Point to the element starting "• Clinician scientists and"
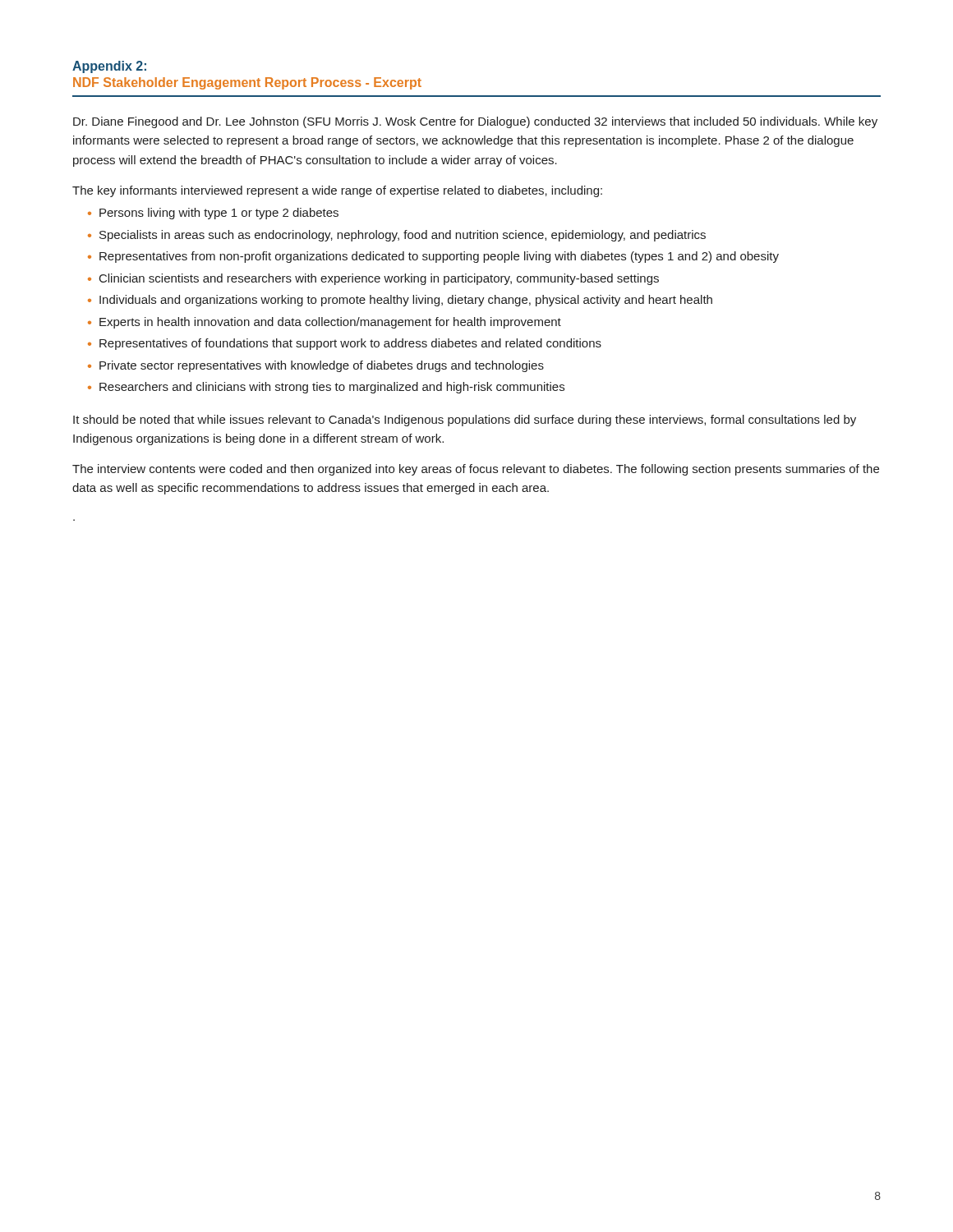Screen dimensions: 1232x953 pos(484,279)
